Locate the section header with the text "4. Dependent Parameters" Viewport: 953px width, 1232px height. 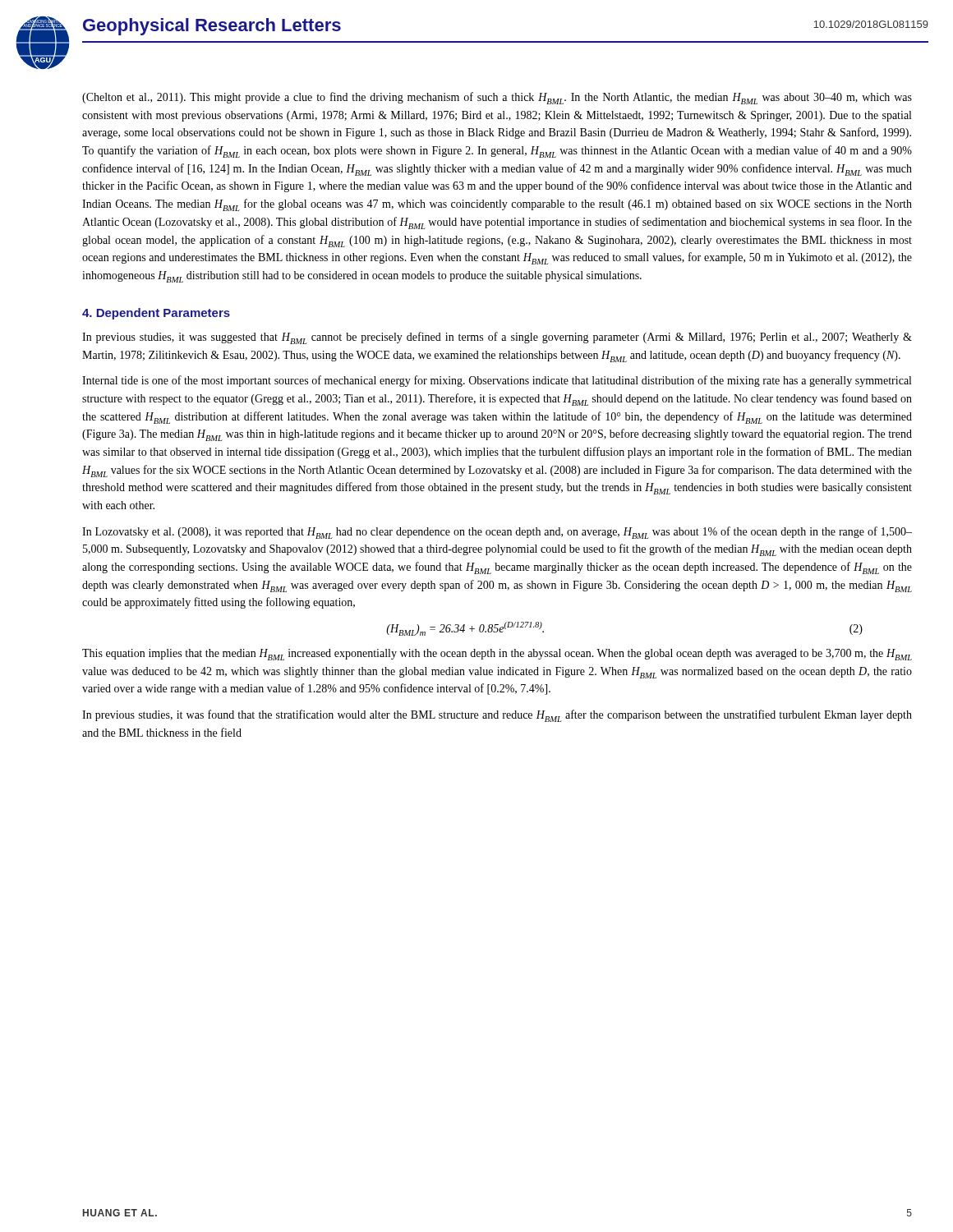(156, 314)
